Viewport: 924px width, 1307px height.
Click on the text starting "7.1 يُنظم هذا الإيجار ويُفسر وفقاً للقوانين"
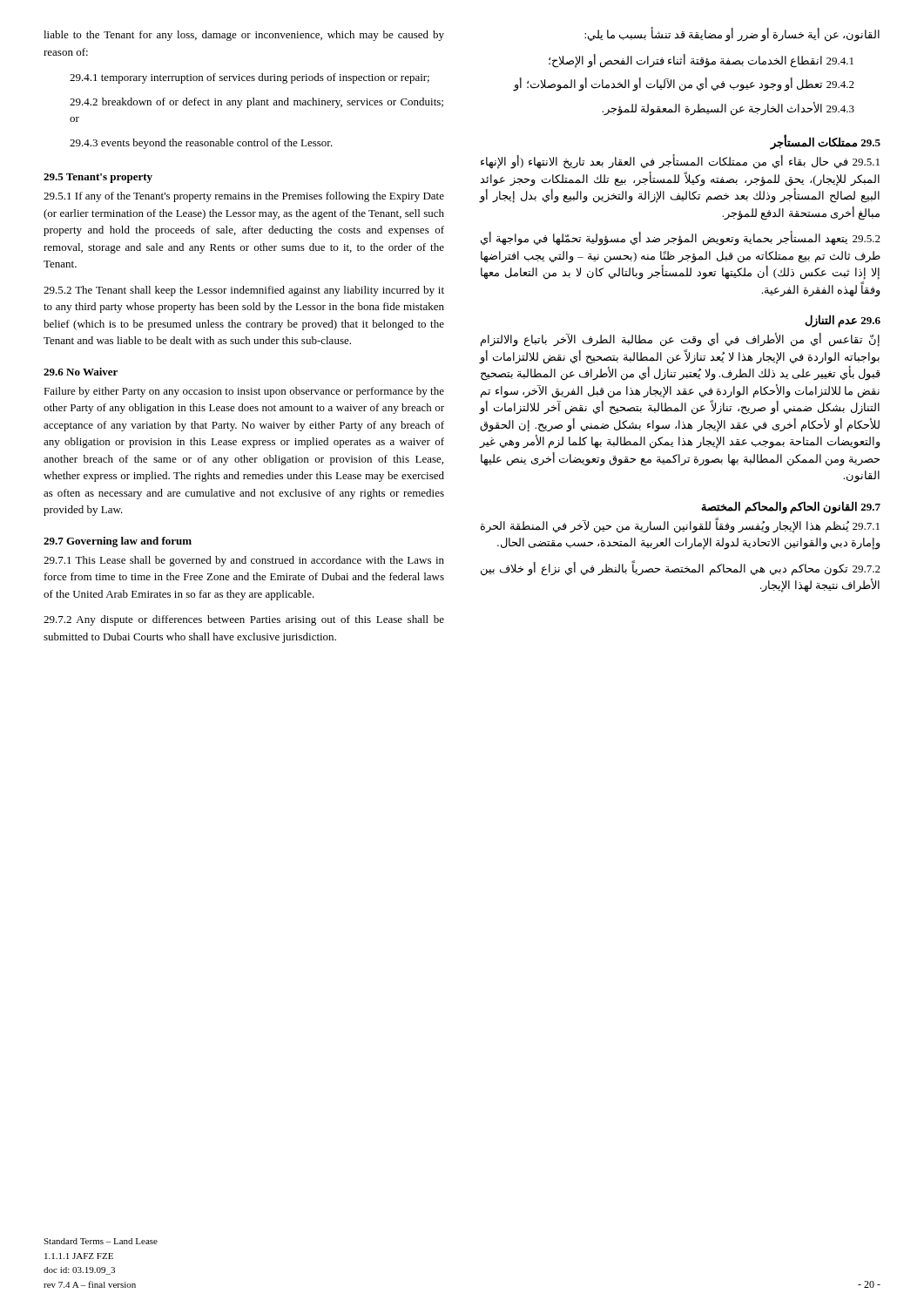point(680,534)
